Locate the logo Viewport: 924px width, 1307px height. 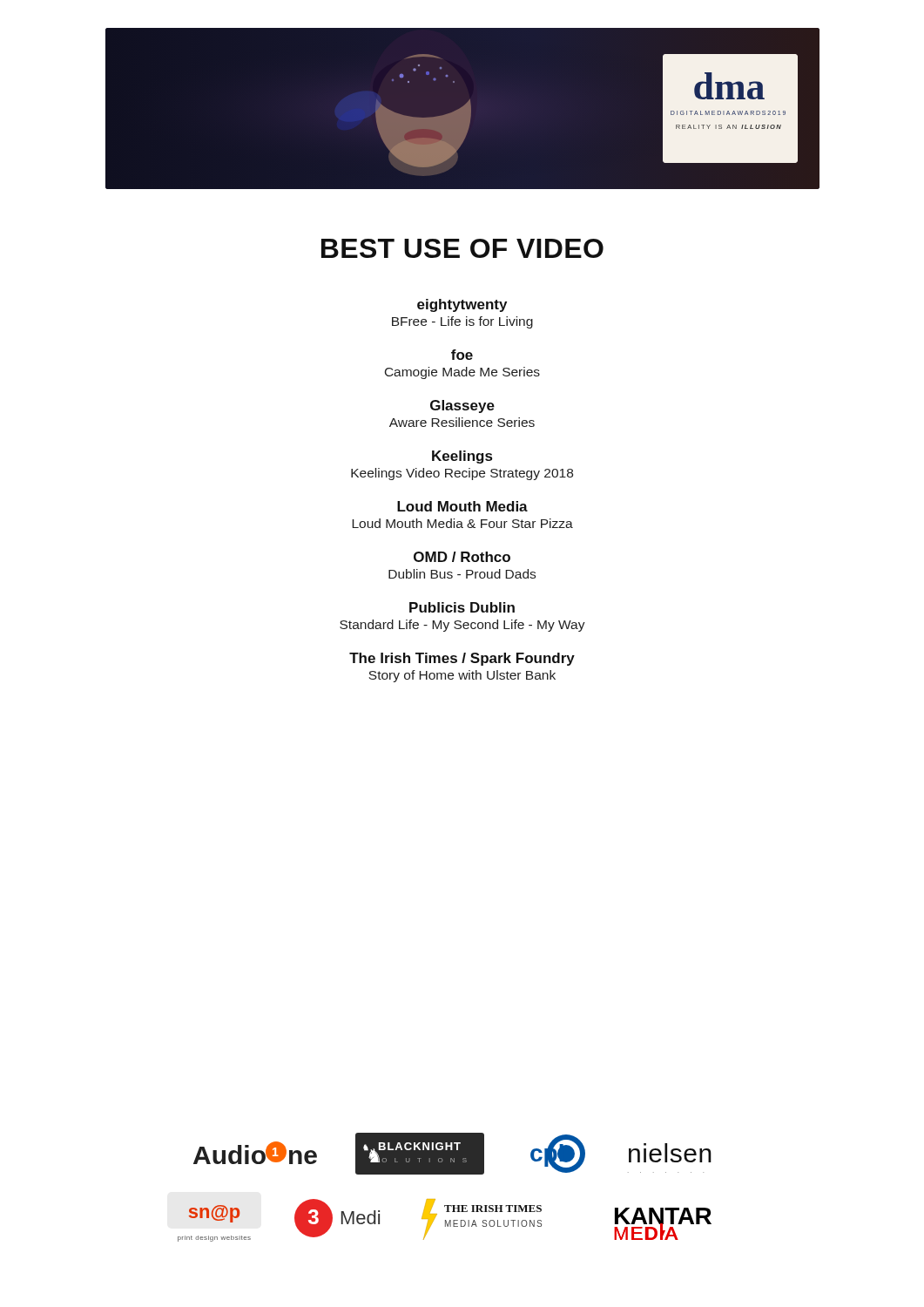462,1189
